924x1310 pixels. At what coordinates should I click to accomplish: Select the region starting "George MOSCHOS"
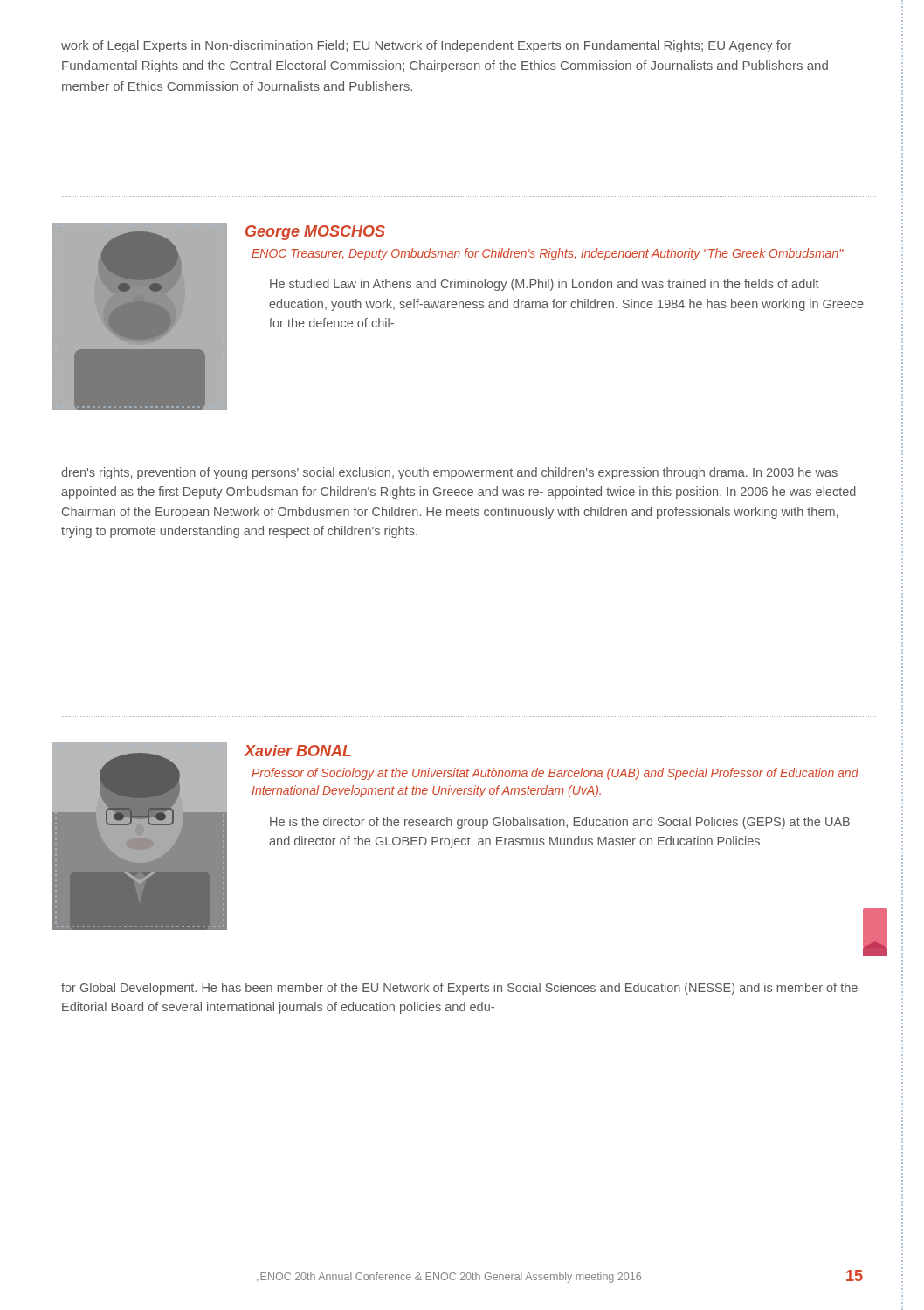315,231
